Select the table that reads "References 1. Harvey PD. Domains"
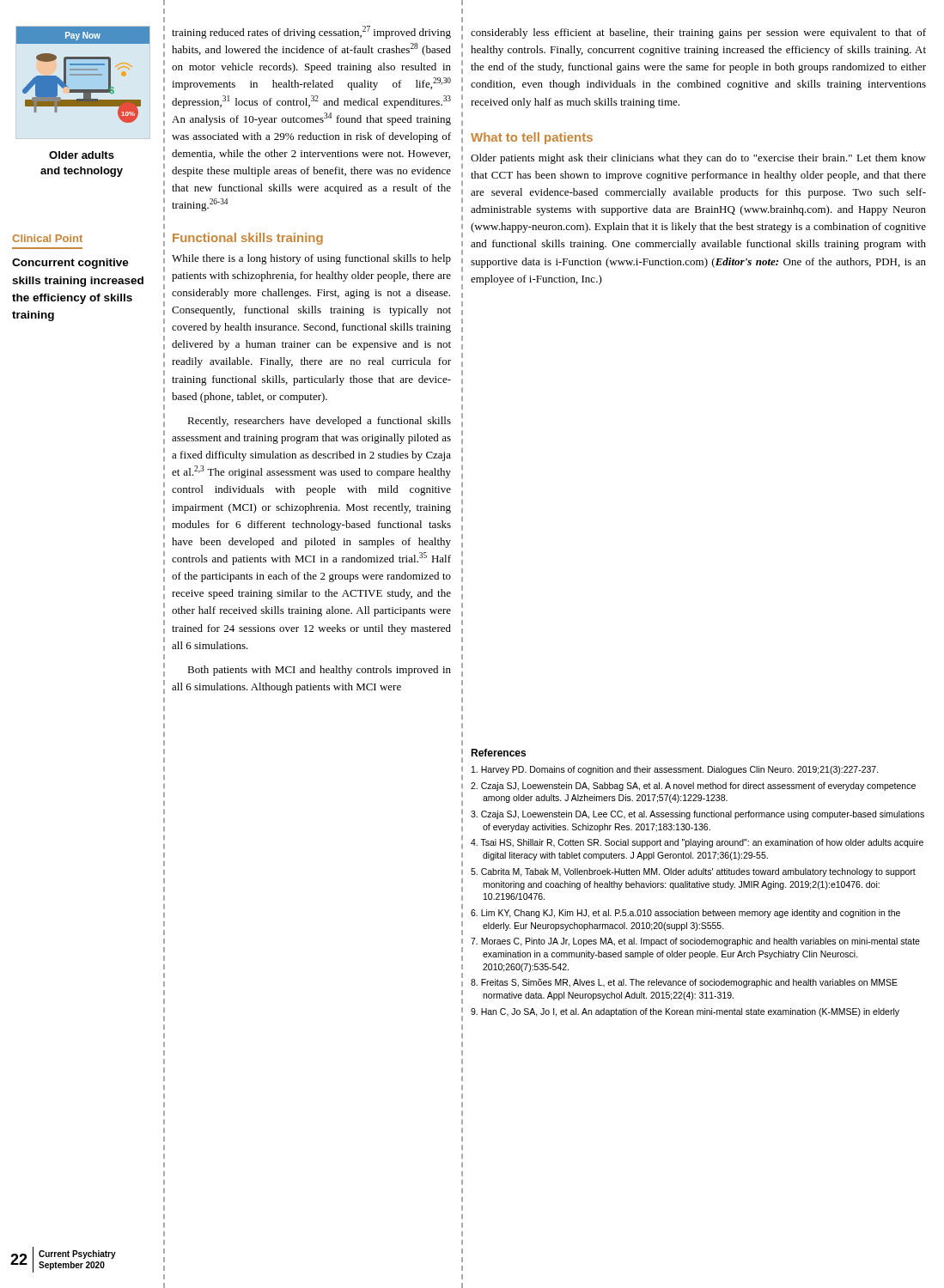This screenshot has height=1288, width=944. [x=698, y=884]
